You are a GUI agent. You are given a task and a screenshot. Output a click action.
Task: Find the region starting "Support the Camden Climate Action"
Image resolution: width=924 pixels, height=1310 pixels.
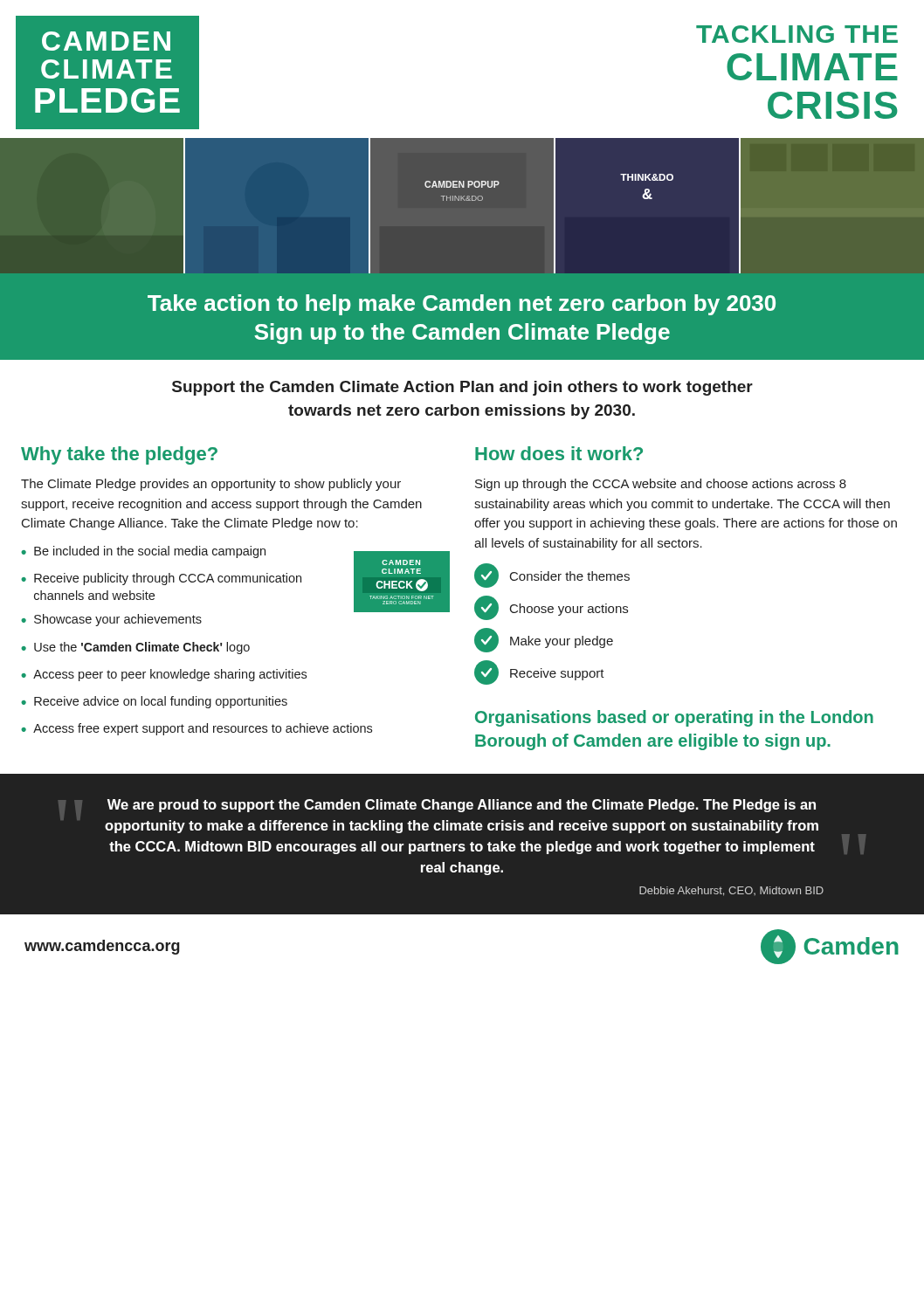pos(462,399)
